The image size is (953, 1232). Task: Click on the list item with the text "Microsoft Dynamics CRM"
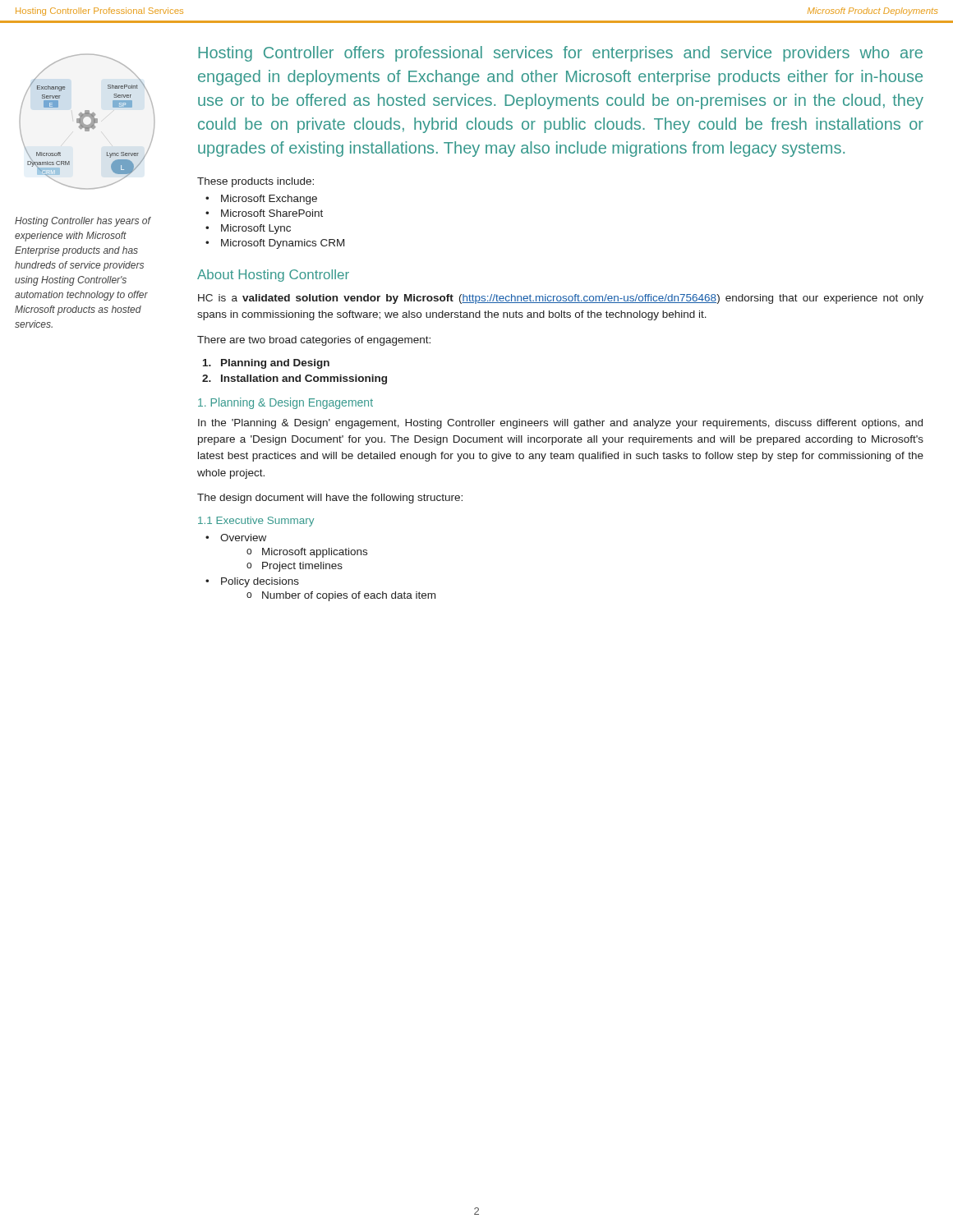pos(283,243)
